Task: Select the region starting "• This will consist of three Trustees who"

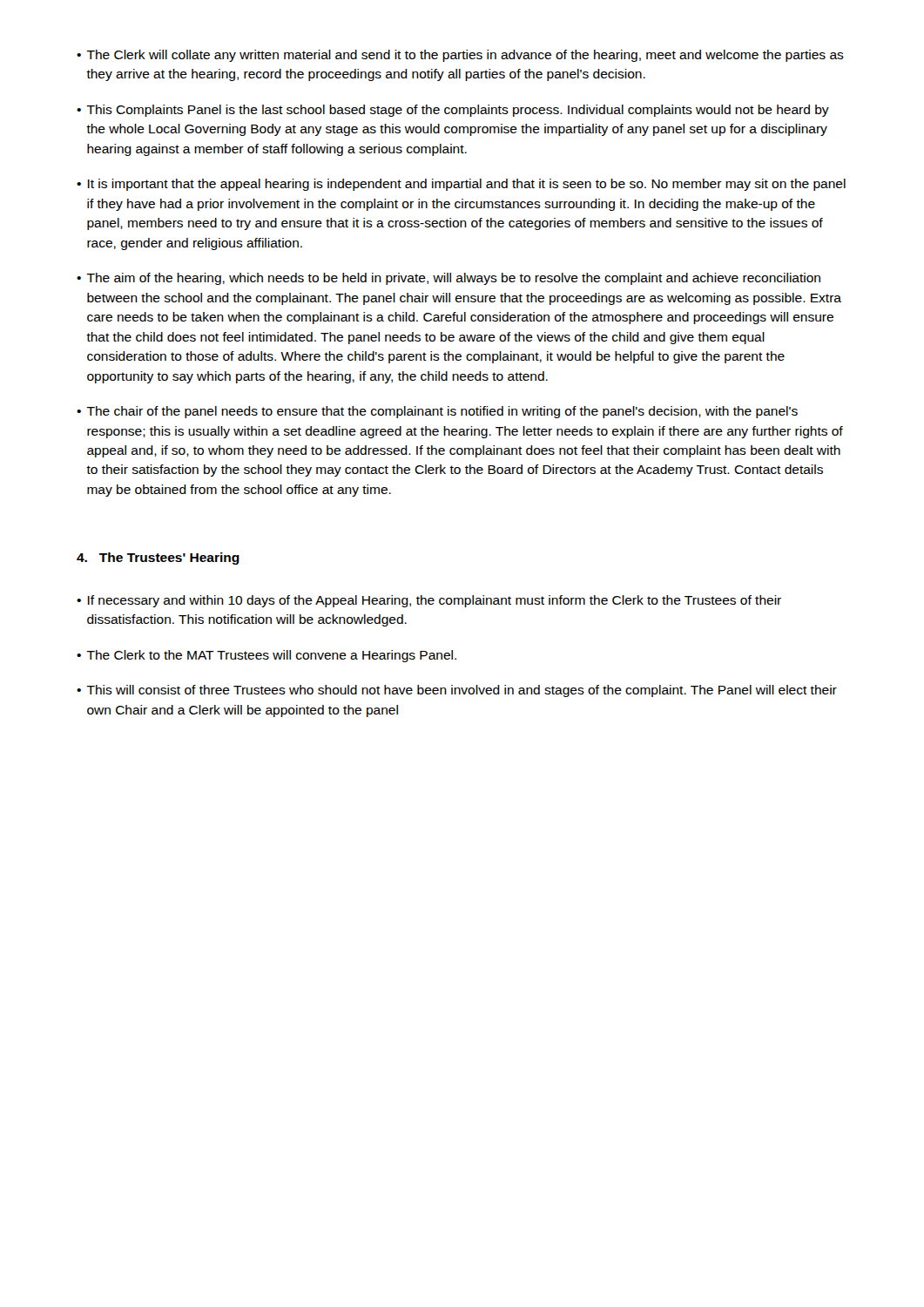Action: [462, 700]
